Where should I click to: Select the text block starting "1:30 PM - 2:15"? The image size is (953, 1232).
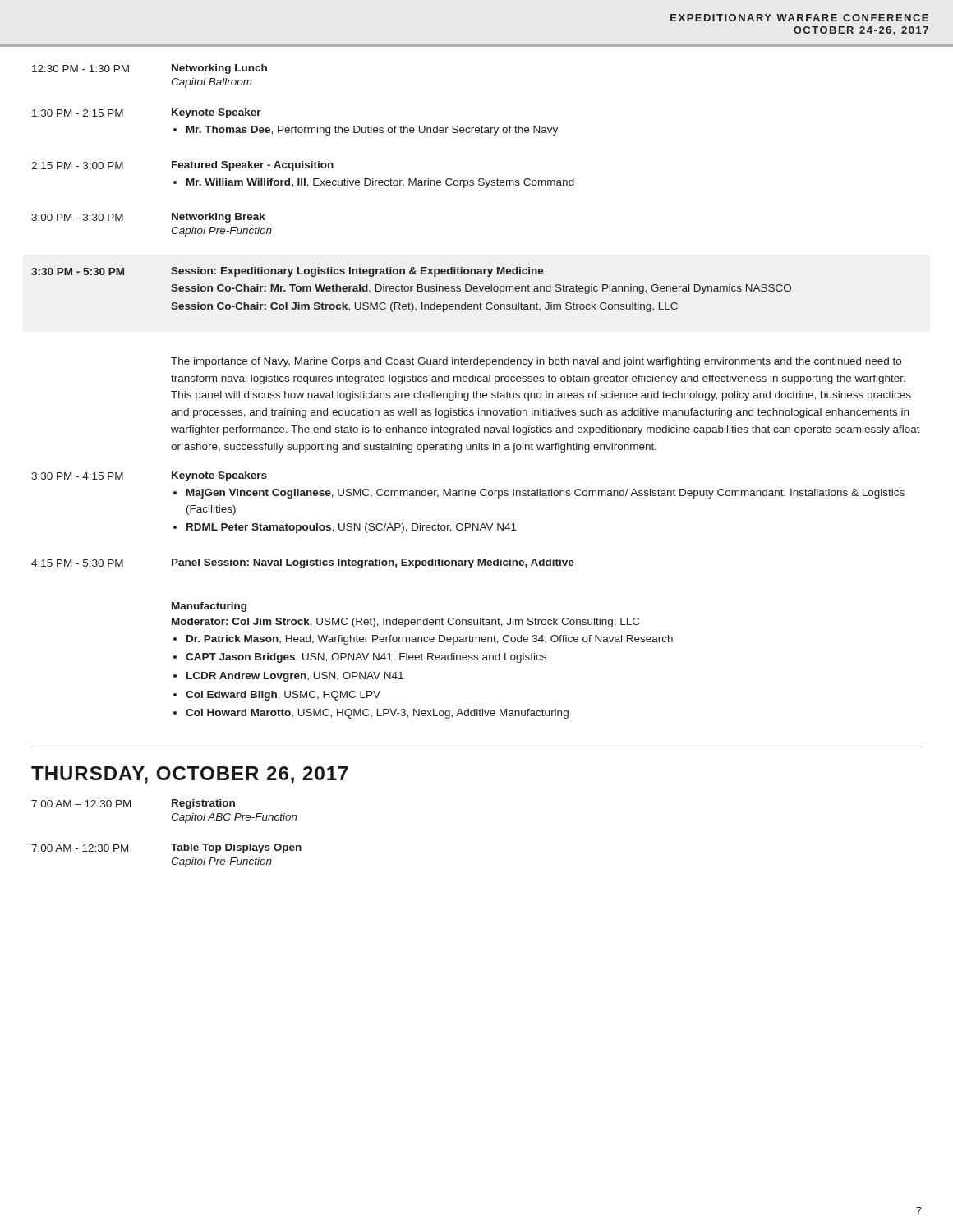pos(476,123)
